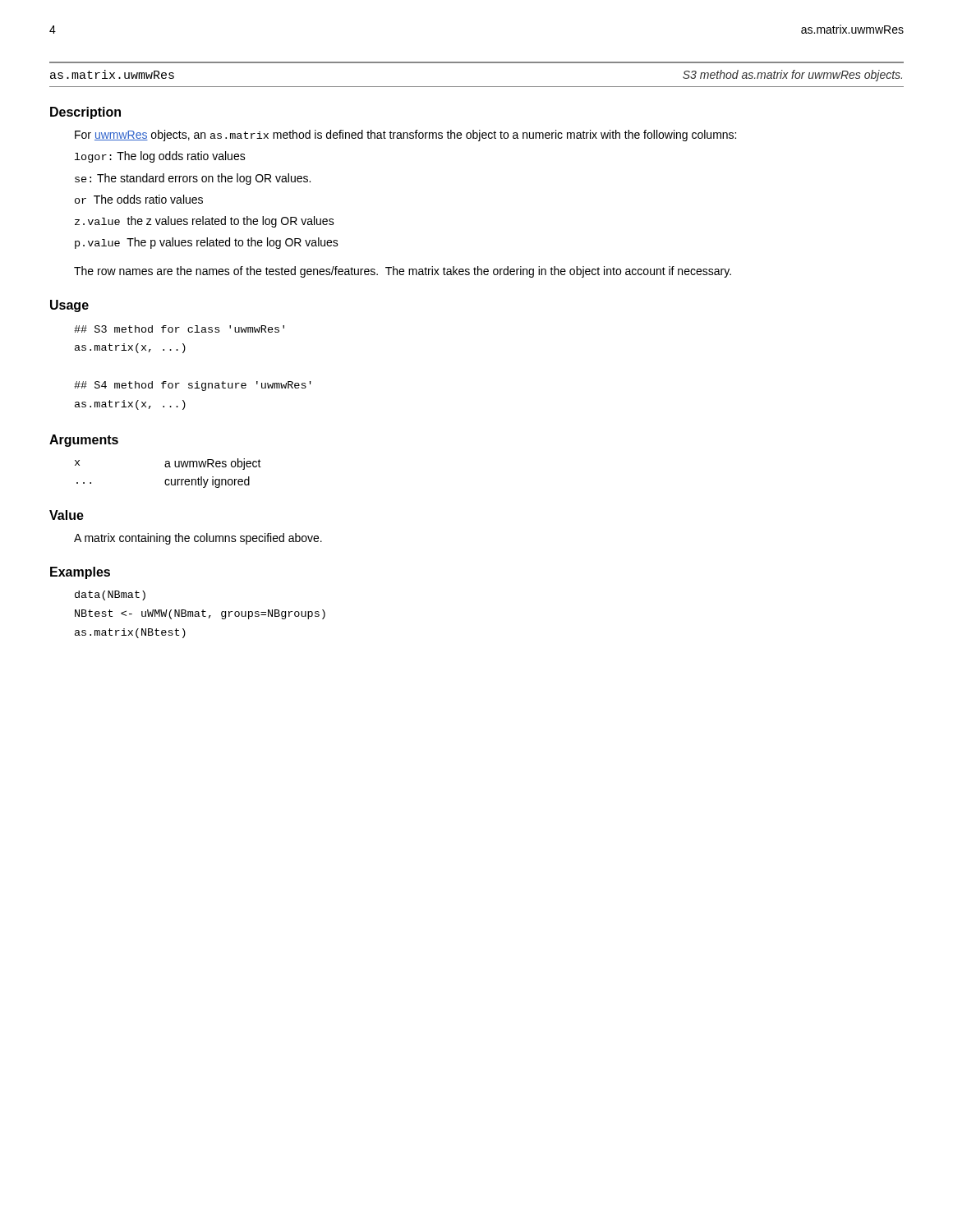953x1232 pixels.
Task: Find the text starting "se: The standard errors on the"
Action: [193, 178]
